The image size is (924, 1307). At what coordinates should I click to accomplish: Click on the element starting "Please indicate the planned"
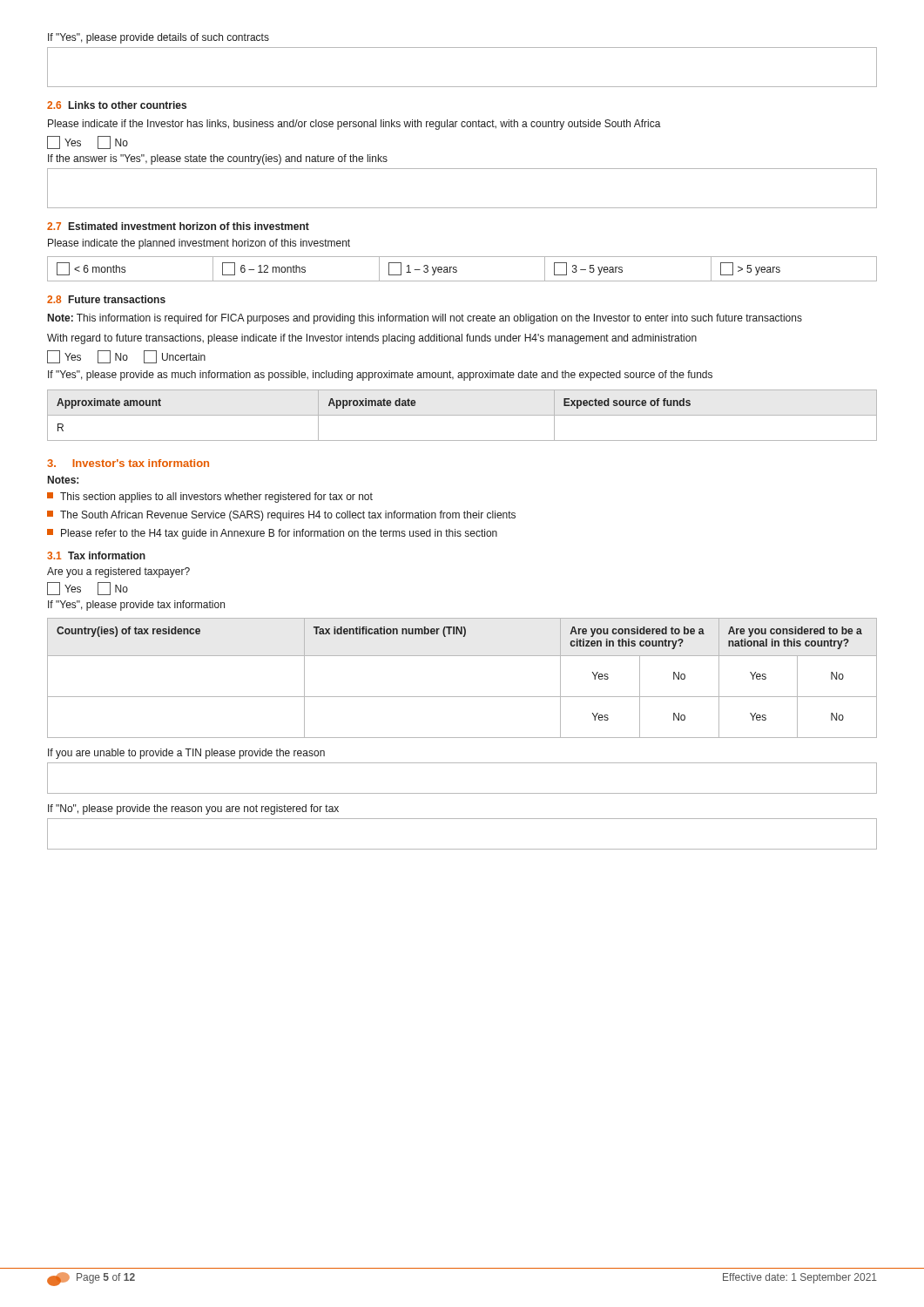coord(199,243)
